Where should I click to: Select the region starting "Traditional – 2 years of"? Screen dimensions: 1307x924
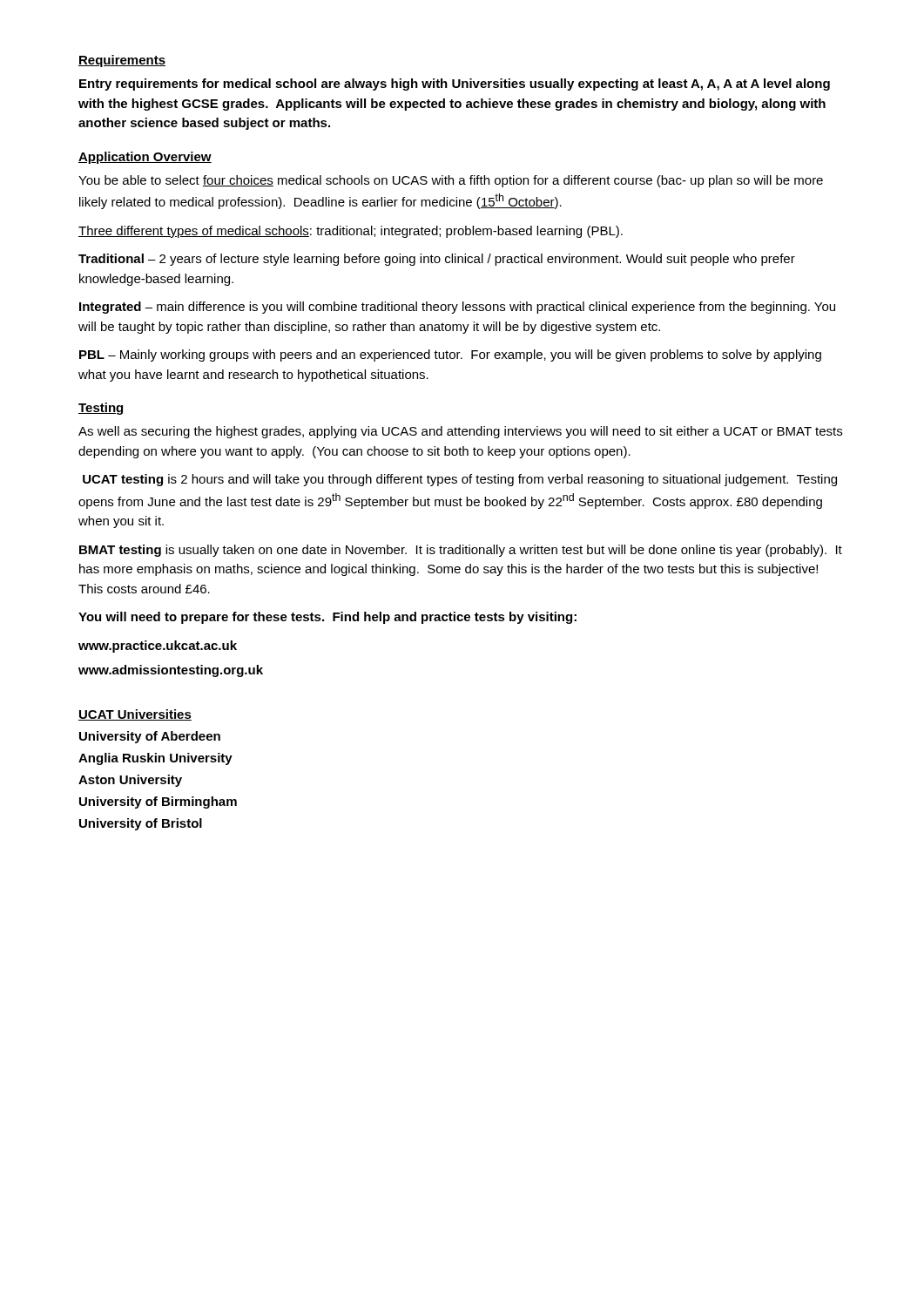(437, 268)
